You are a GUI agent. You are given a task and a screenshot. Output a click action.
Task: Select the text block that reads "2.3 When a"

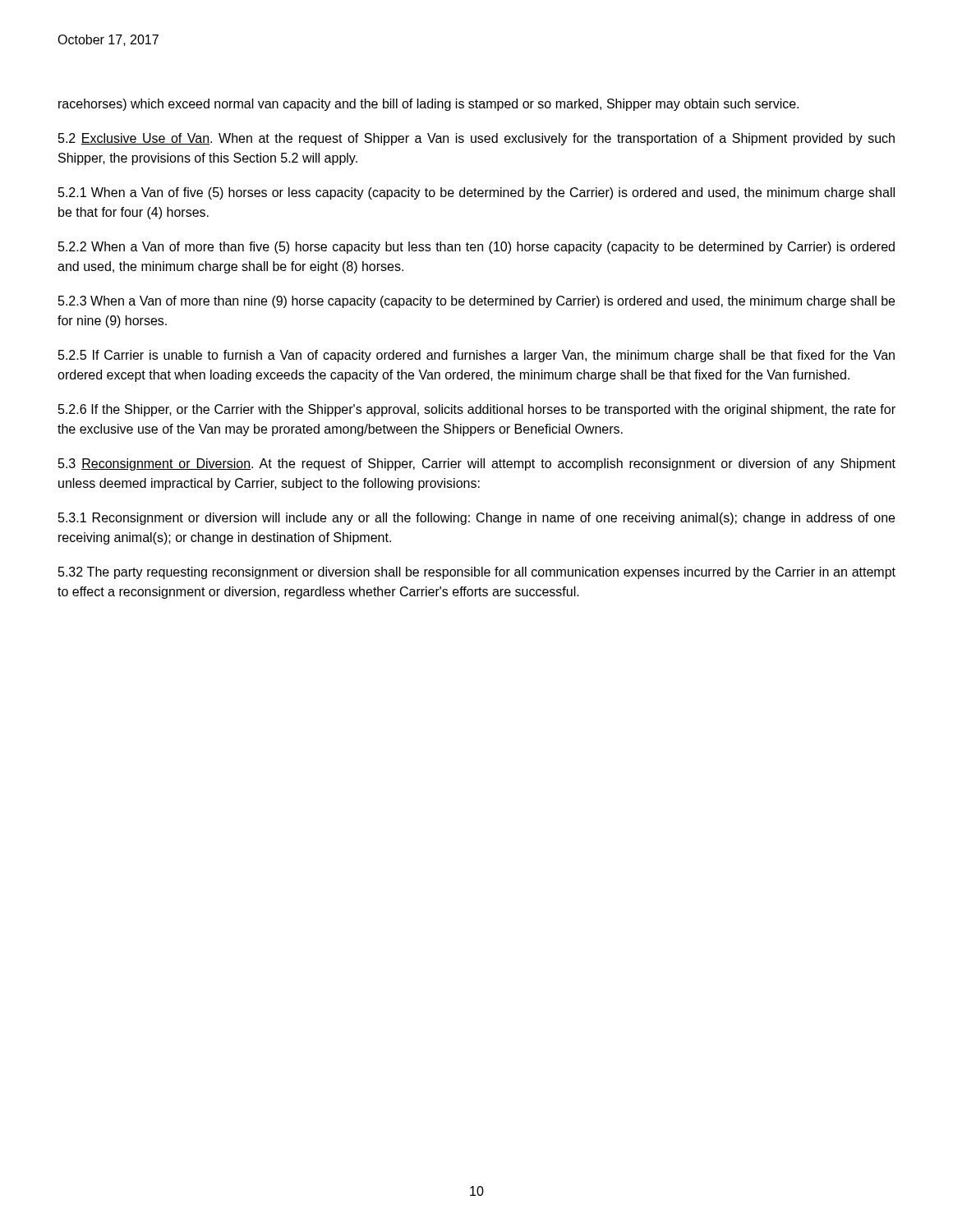click(476, 311)
